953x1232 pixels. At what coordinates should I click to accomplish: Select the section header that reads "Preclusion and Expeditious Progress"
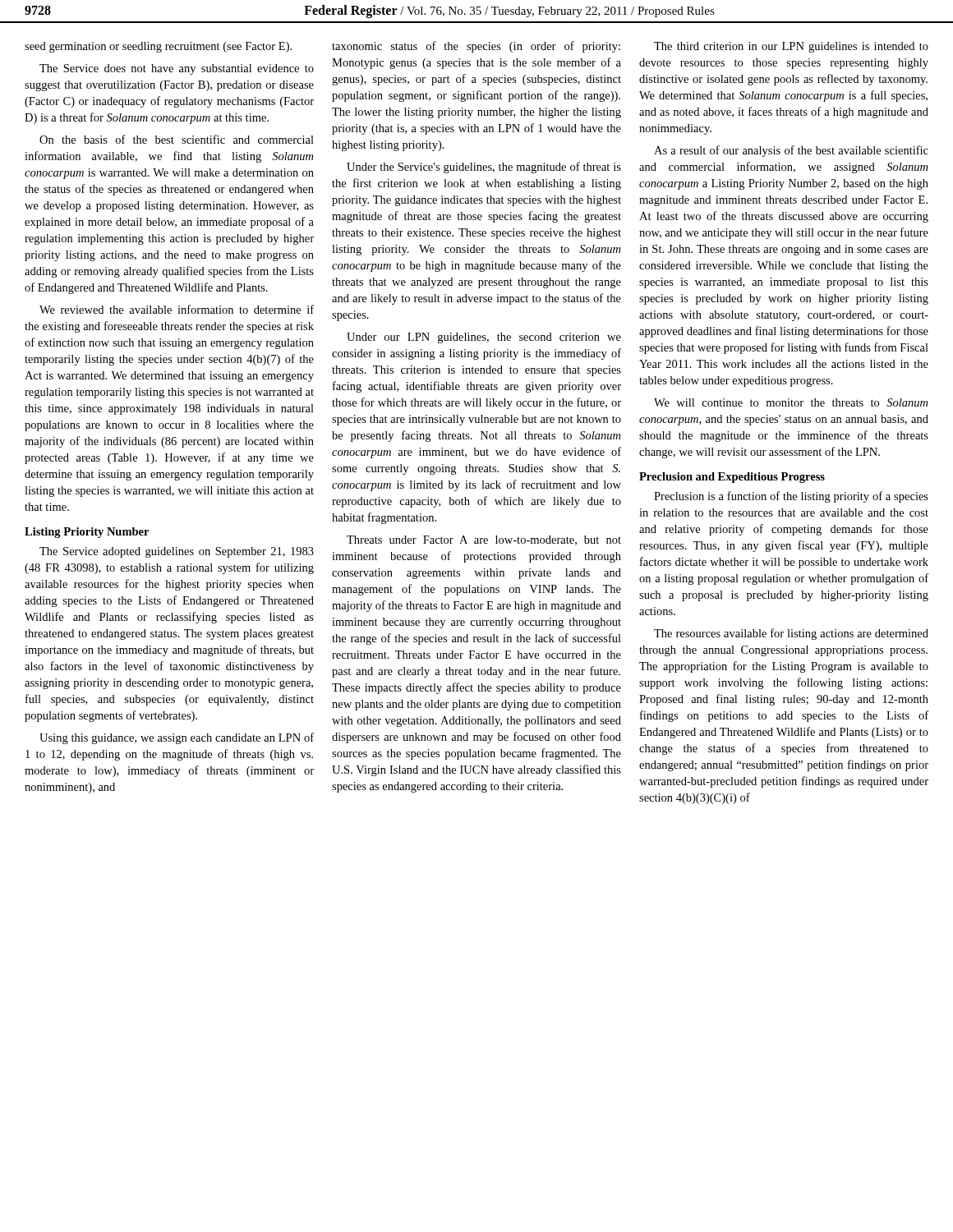point(732,476)
